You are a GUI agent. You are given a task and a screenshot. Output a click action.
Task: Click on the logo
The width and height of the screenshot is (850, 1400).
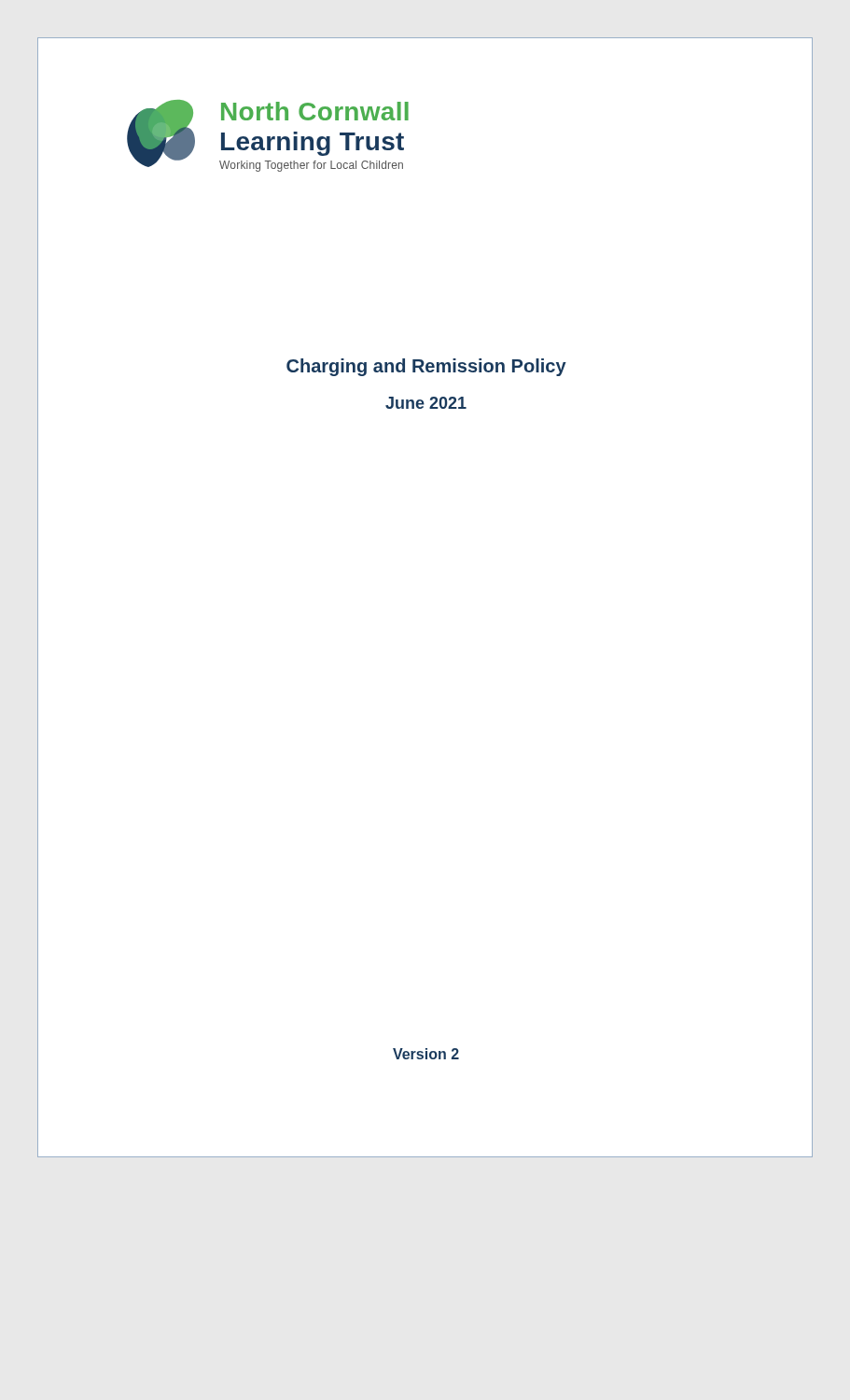[x=262, y=134]
